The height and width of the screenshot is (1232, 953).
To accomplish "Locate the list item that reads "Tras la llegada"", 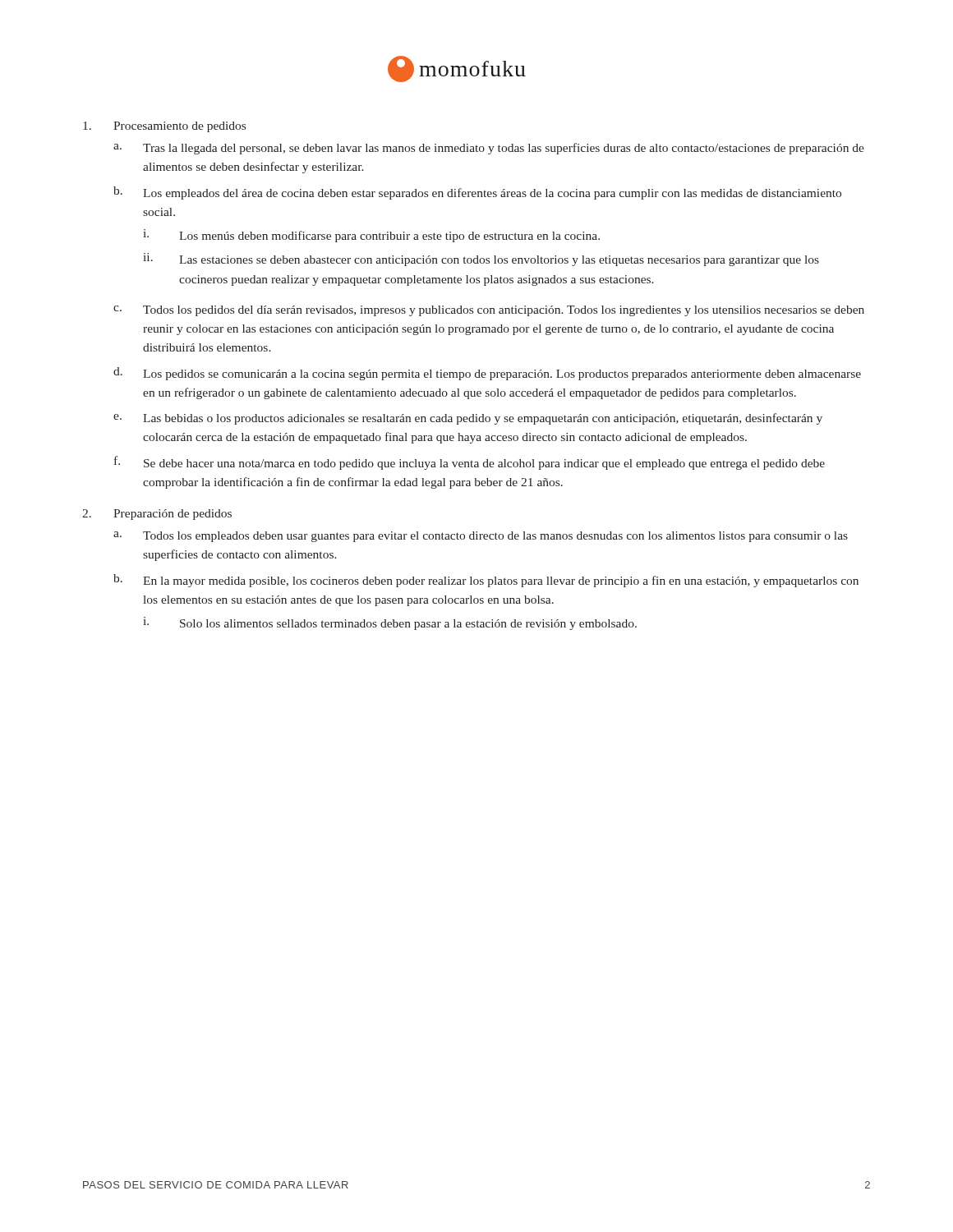I will click(507, 157).
